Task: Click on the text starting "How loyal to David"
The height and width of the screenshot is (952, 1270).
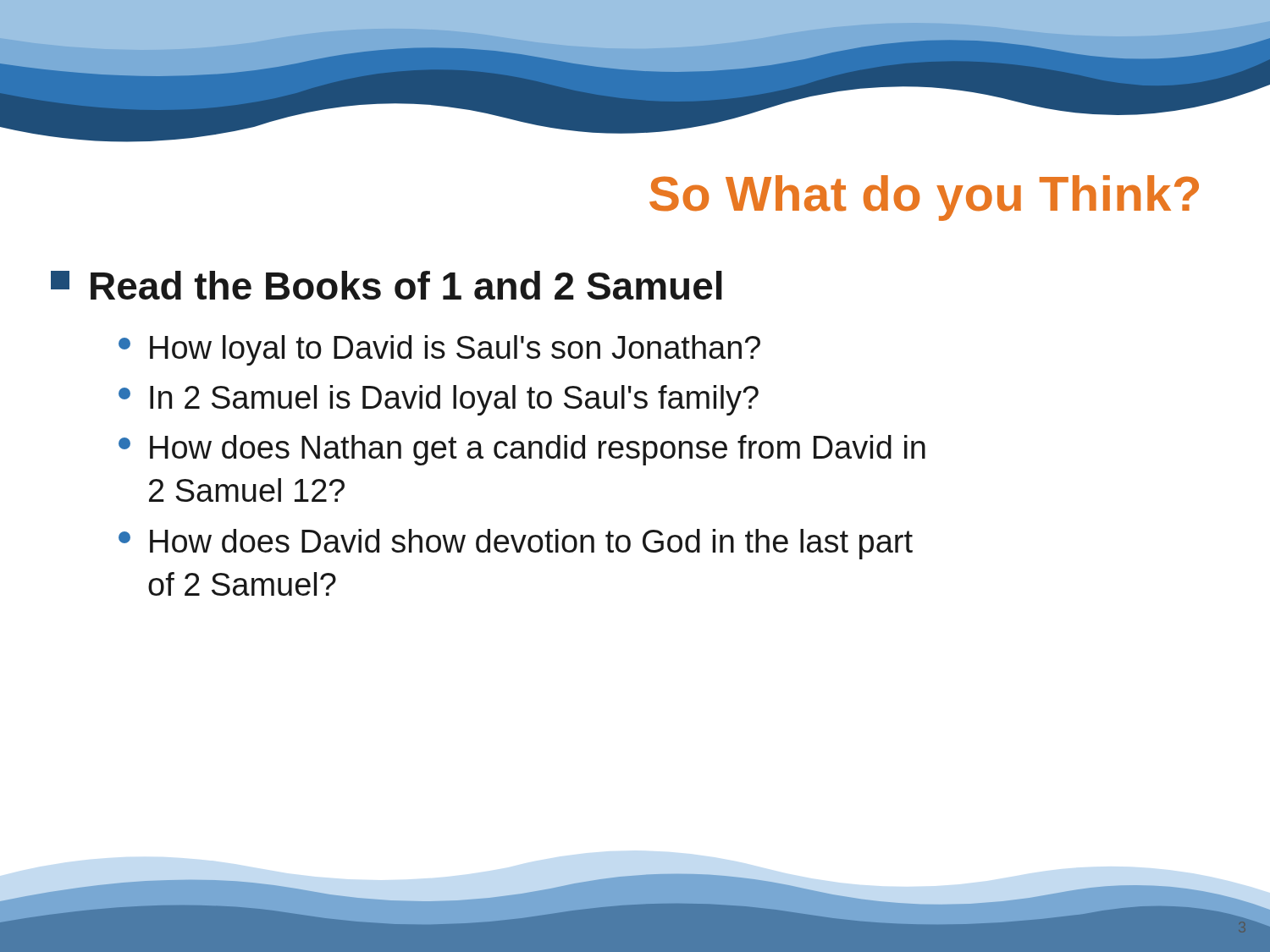Action: click(440, 348)
